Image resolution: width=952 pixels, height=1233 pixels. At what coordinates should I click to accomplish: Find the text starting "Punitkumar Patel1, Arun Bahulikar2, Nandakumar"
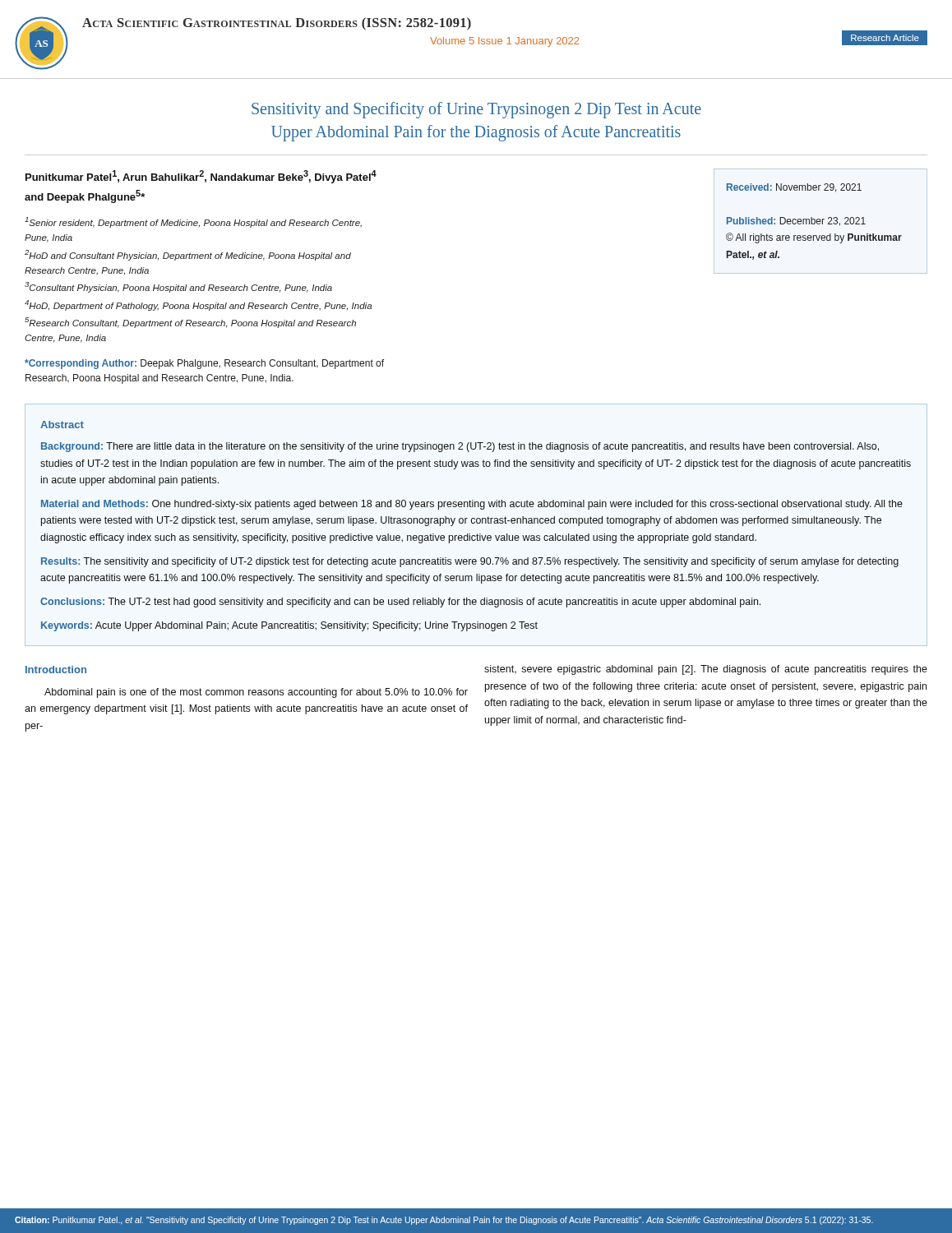pyautogui.click(x=201, y=177)
